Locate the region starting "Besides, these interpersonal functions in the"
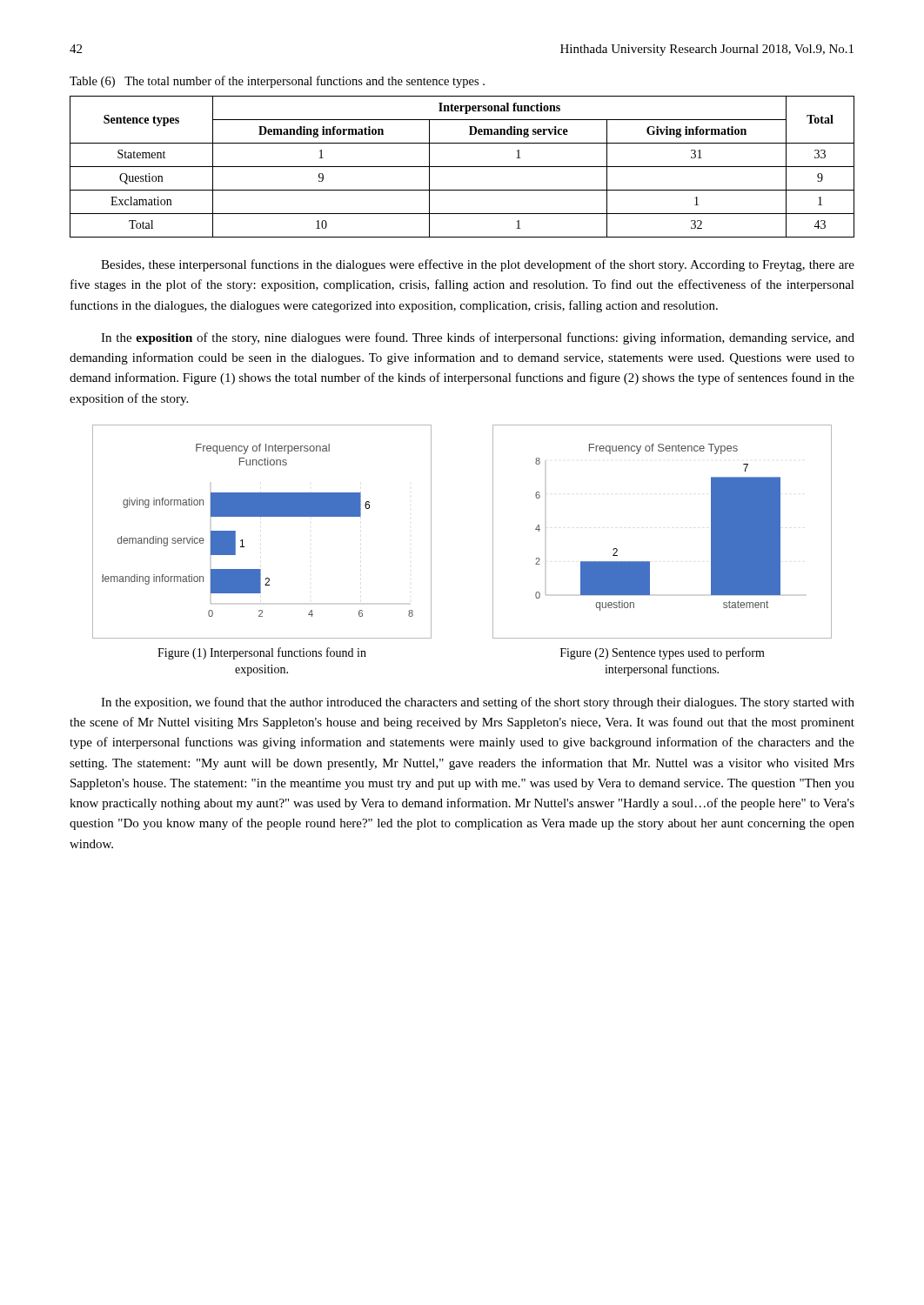The width and height of the screenshot is (924, 1305). tap(462, 285)
